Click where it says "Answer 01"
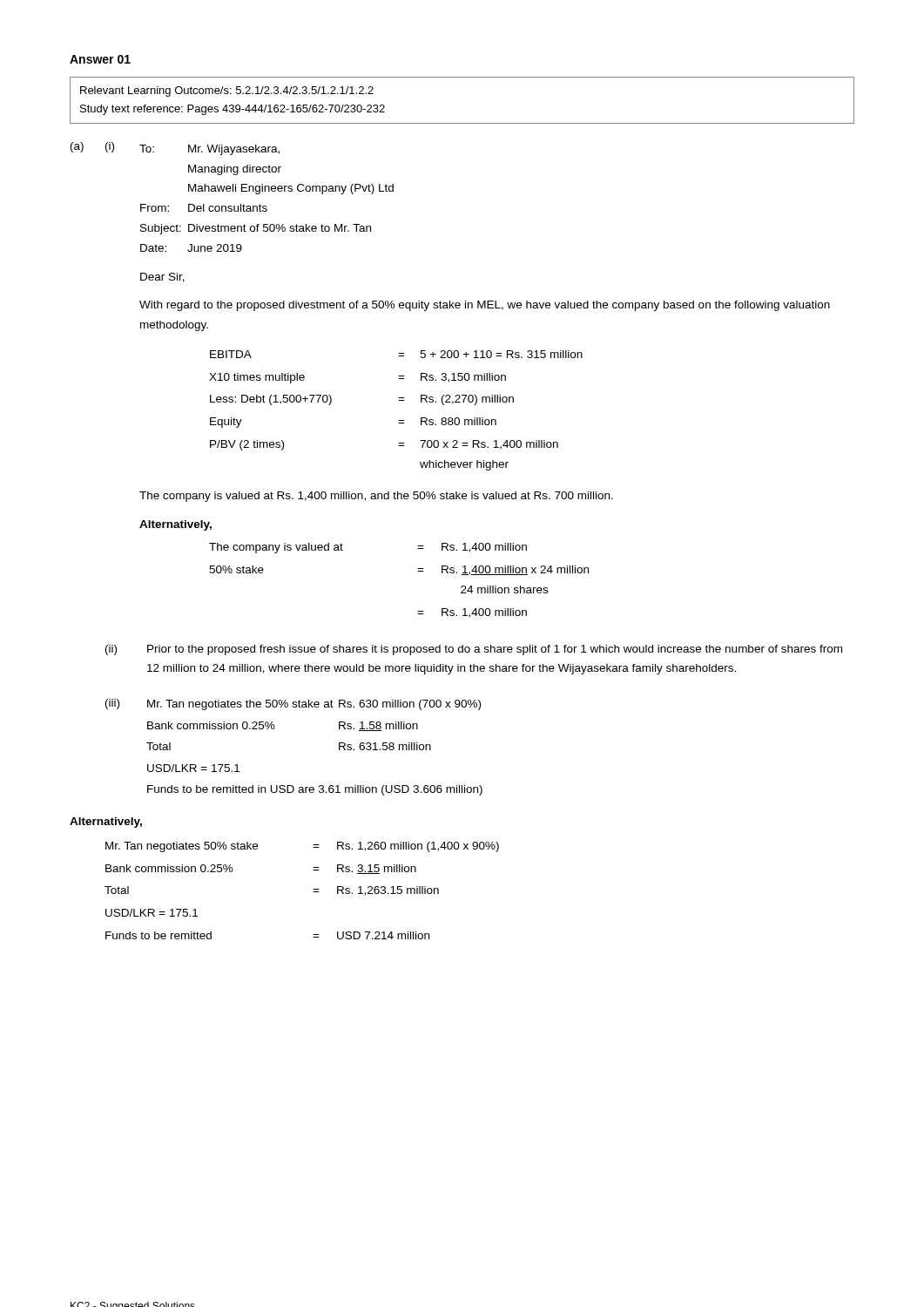Screen dimensions: 1307x924 click(x=100, y=59)
